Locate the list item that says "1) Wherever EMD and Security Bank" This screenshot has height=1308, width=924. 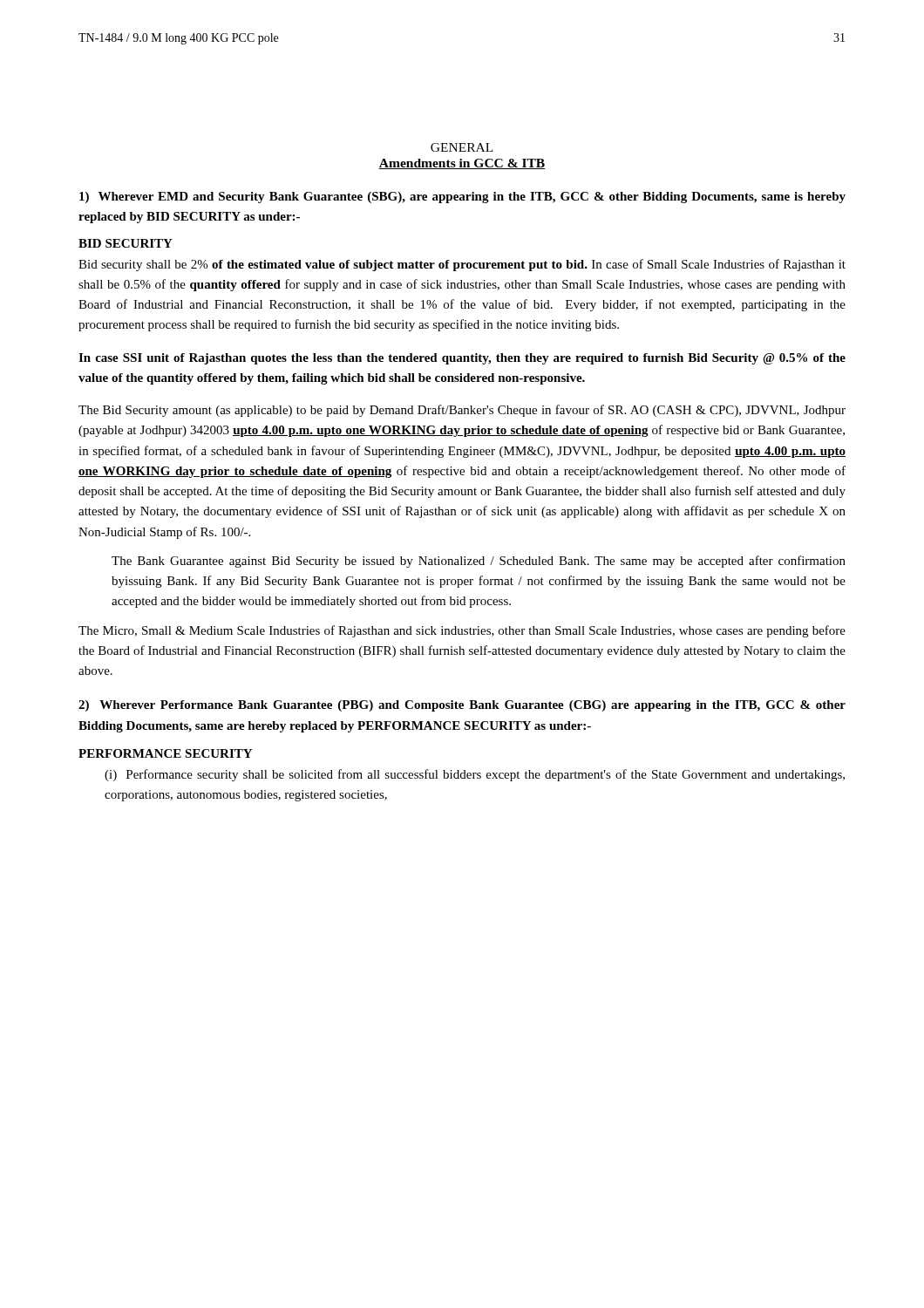click(x=462, y=206)
